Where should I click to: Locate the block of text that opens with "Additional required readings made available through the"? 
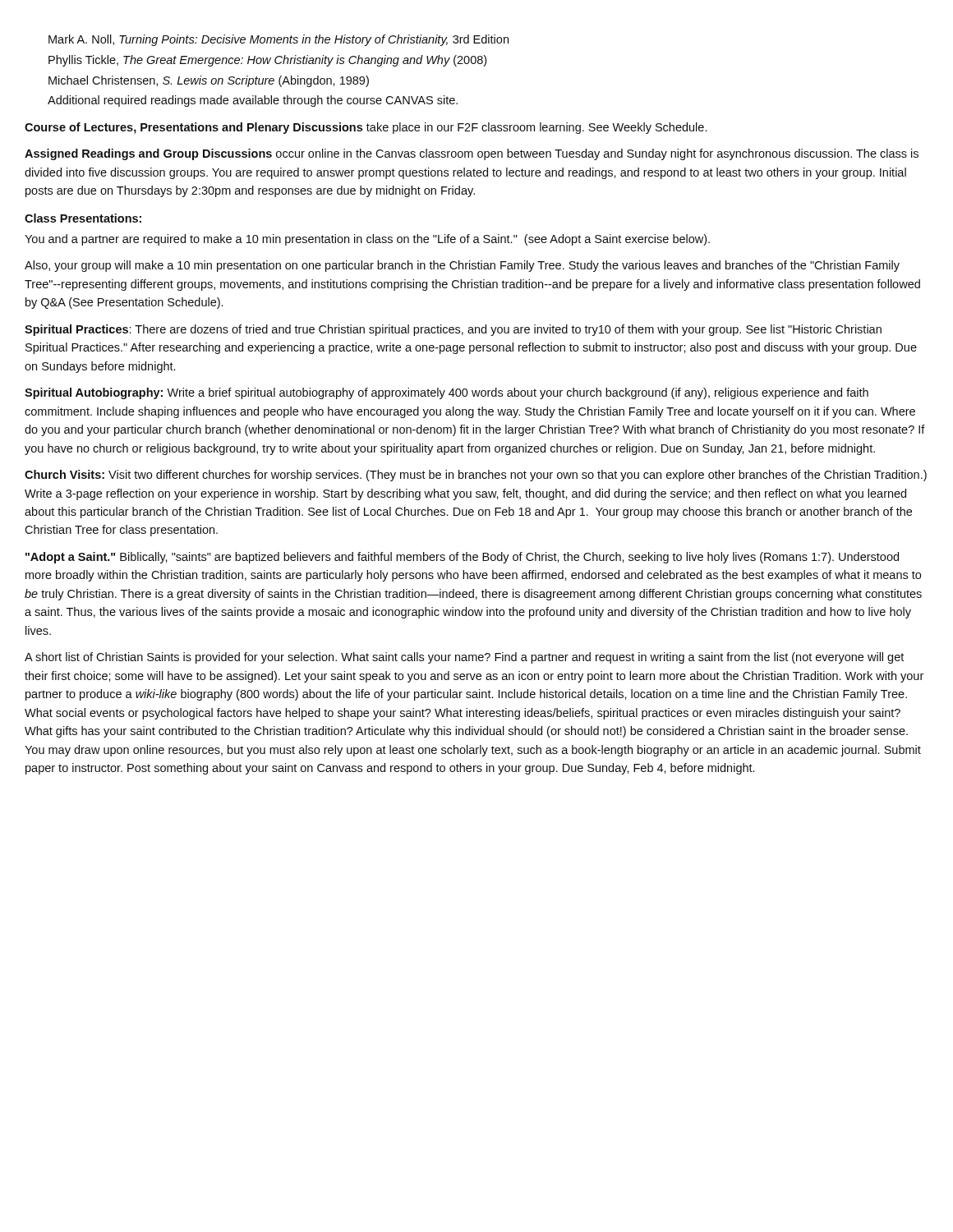[x=253, y=101]
